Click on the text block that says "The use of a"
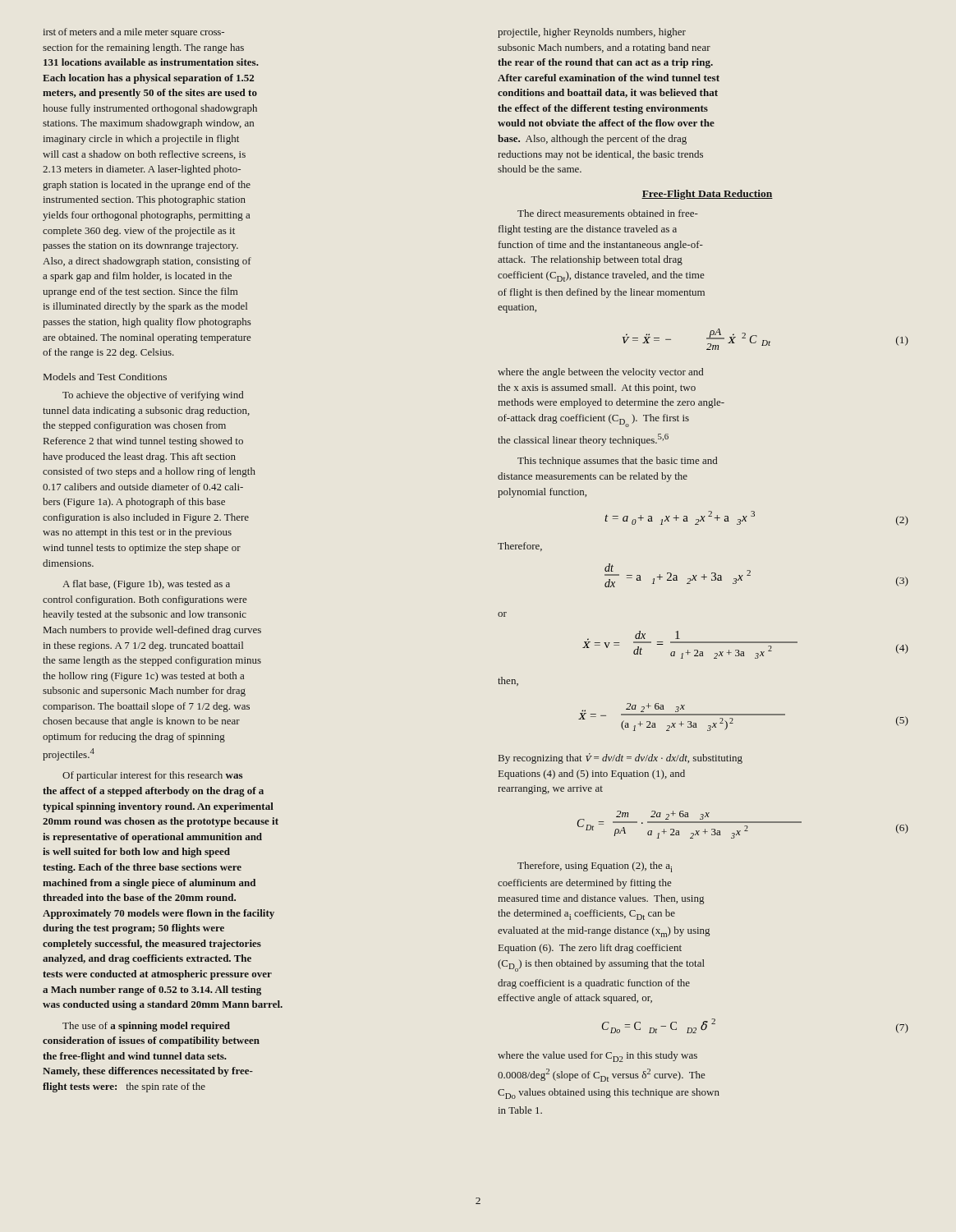The width and height of the screenshot is (956, 1232). [151, 1056]
